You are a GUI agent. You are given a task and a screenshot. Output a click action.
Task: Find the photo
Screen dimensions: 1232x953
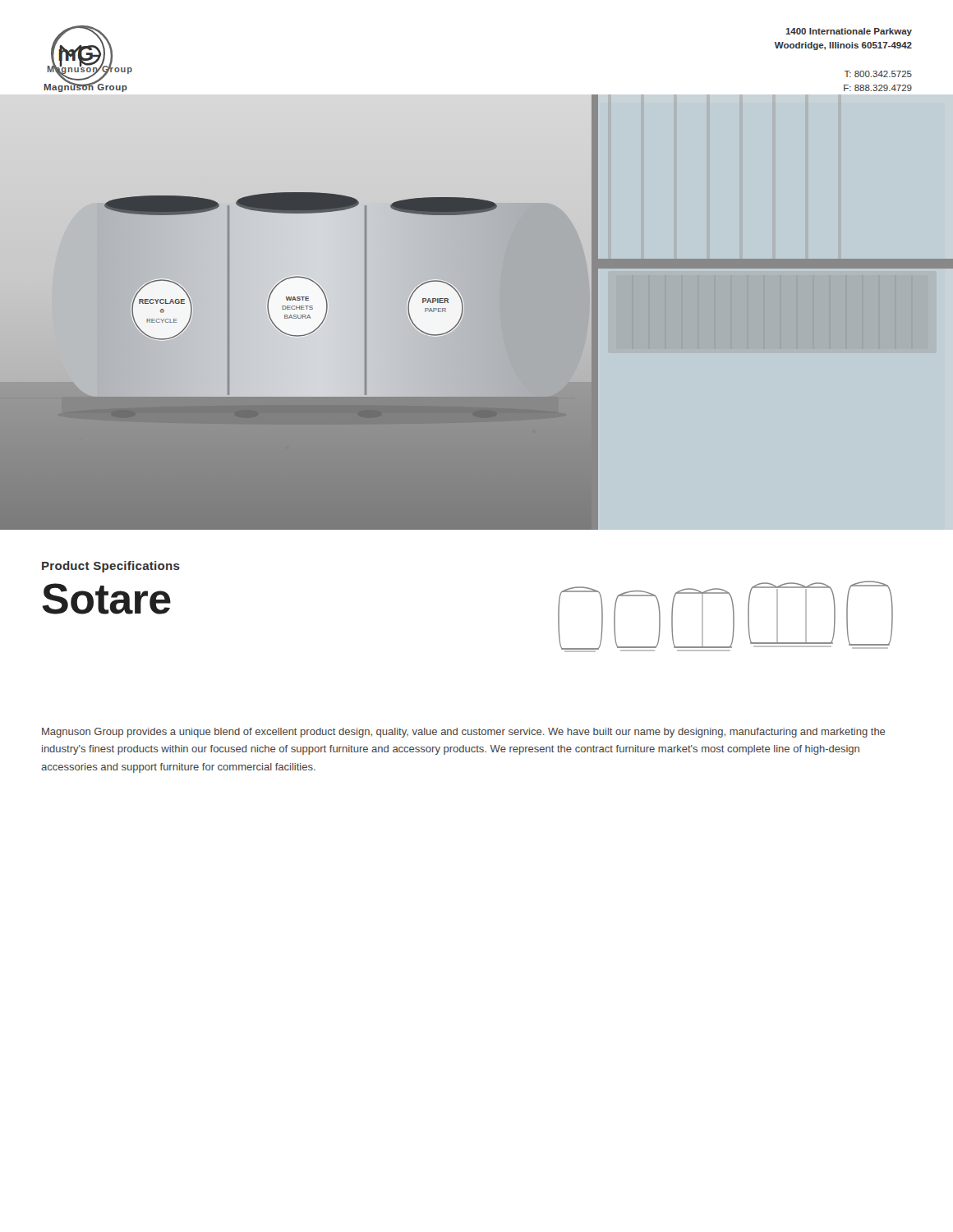click(476, 312)
